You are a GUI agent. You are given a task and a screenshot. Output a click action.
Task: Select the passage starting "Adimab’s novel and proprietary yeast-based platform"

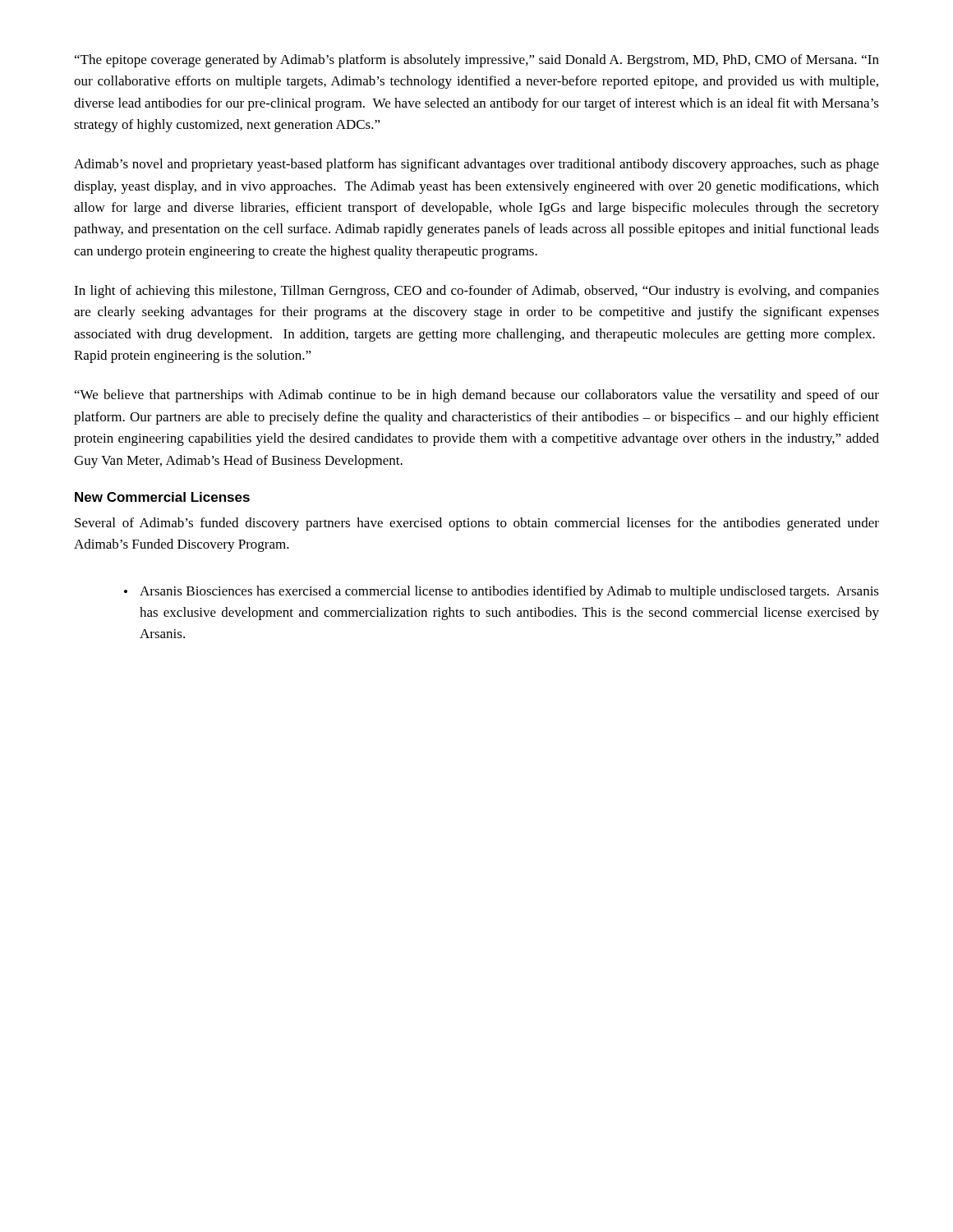(x=476, y=207)
